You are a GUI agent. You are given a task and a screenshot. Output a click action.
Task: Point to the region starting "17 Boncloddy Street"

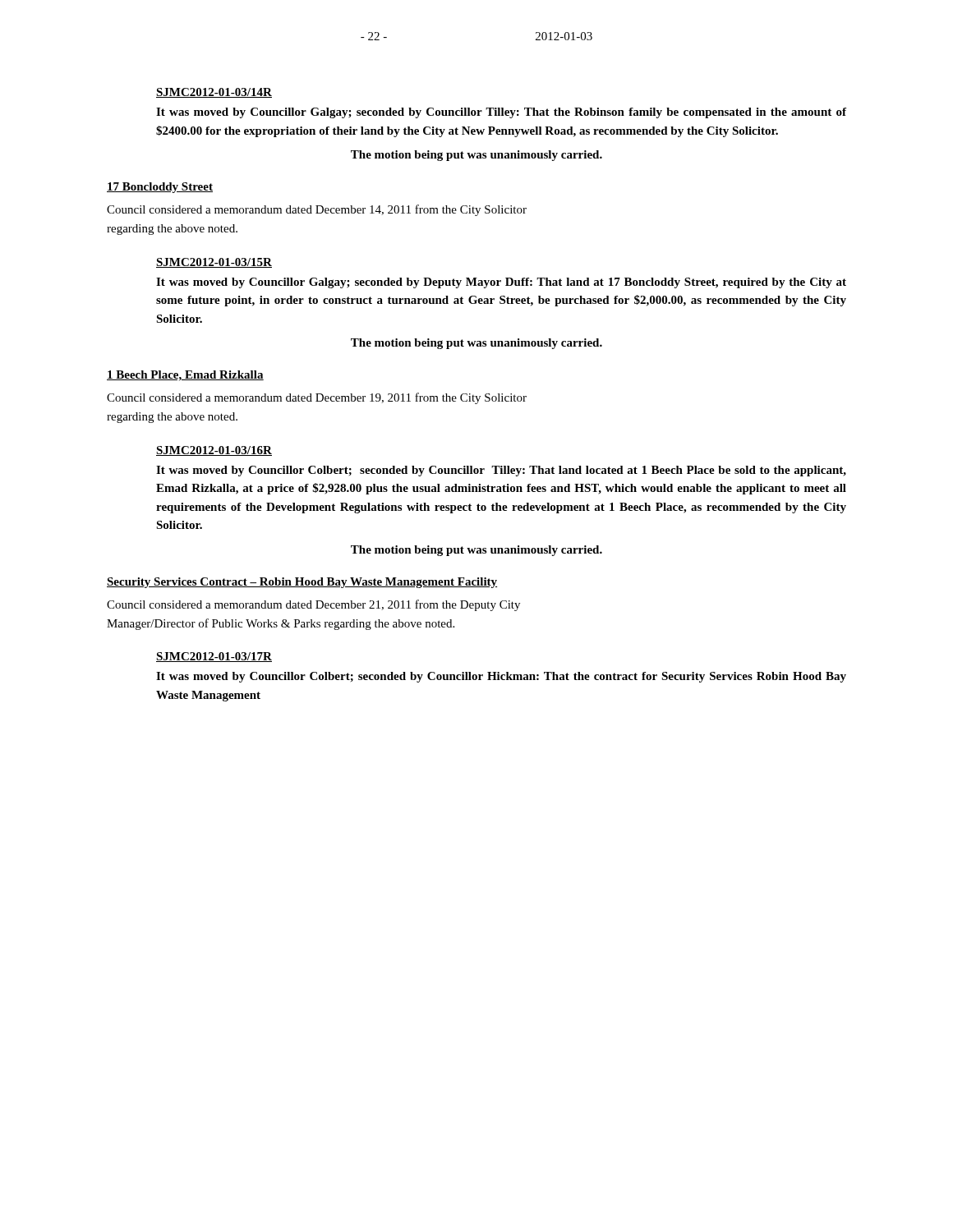point(160,186)
